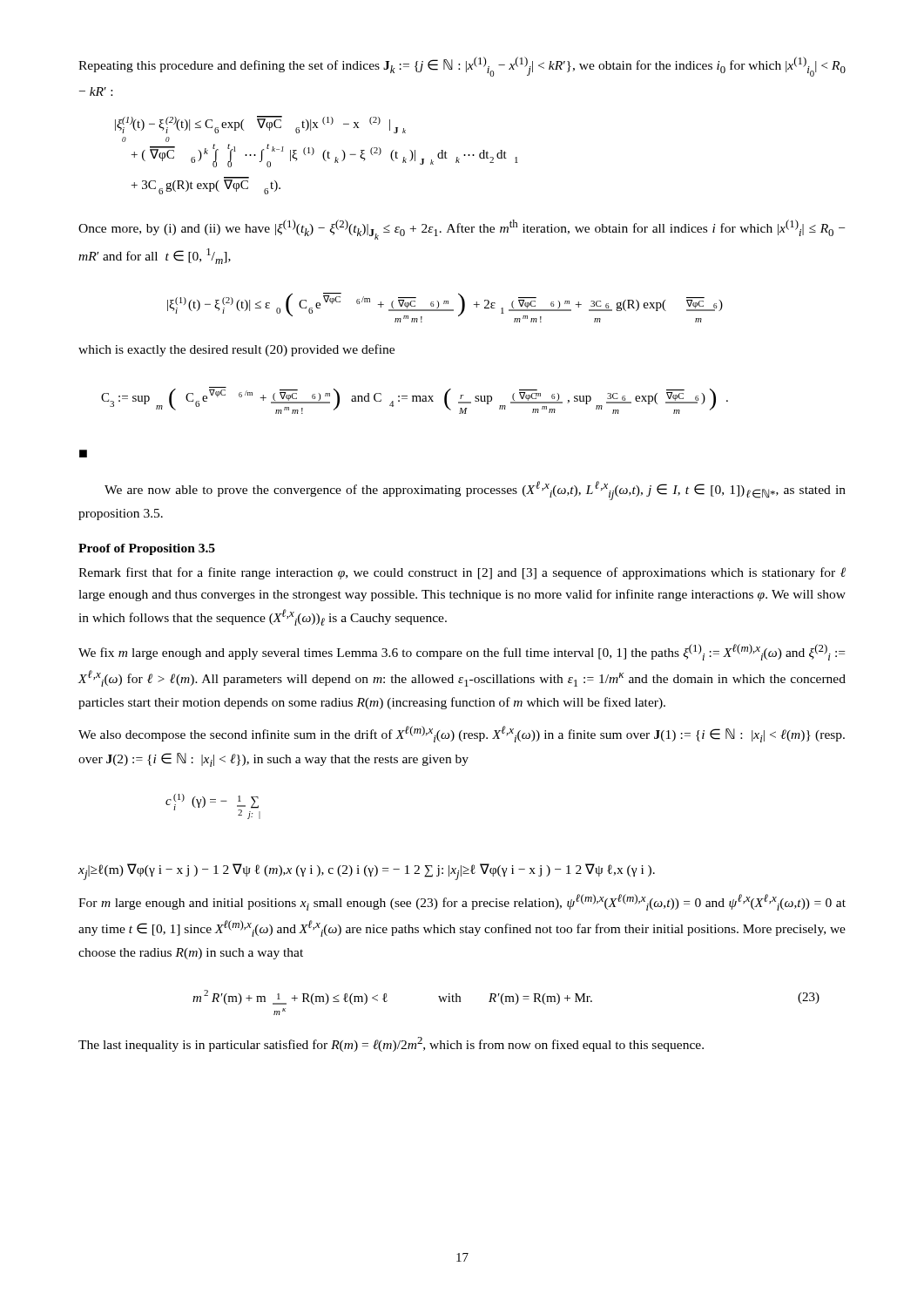Locate the formula with the text "|ξ (1) i (t) −"

pos(462,304)
